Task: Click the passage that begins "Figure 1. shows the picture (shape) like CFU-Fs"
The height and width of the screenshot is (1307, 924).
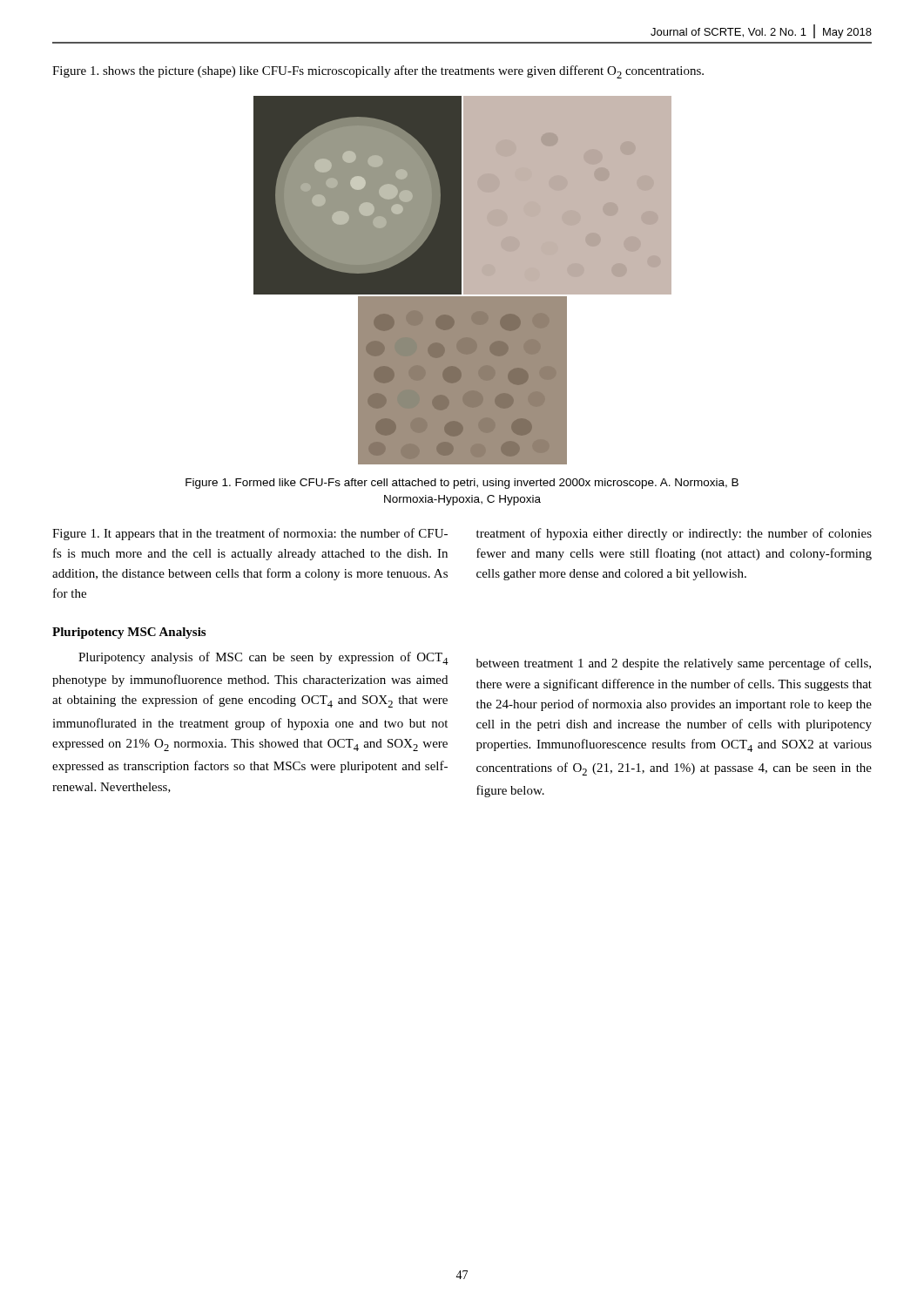Action: [378, 72]
